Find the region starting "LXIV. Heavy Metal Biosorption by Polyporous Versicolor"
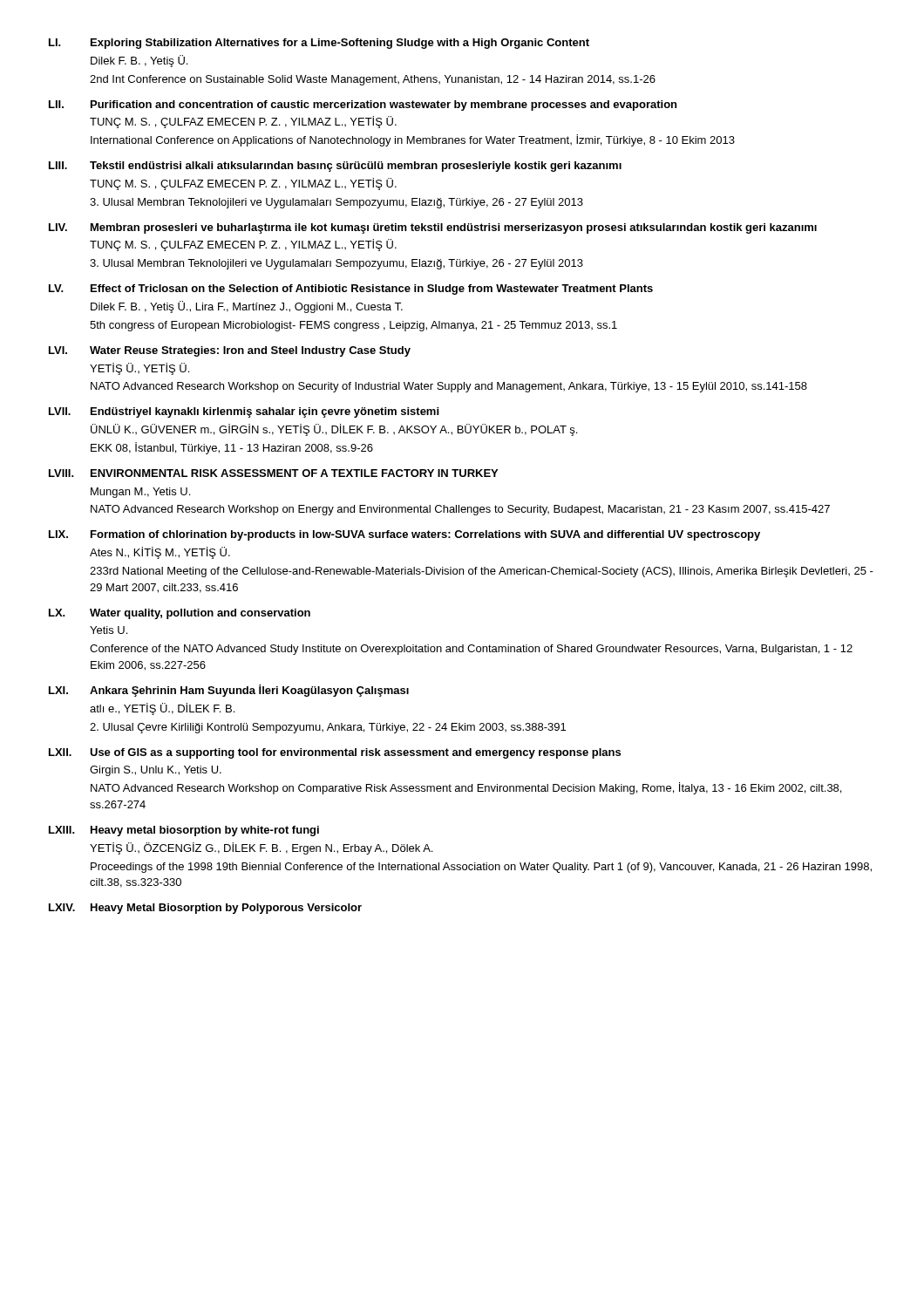This screenshot has width=924, height=1308. pyautogui.click(x=205, y=909)
